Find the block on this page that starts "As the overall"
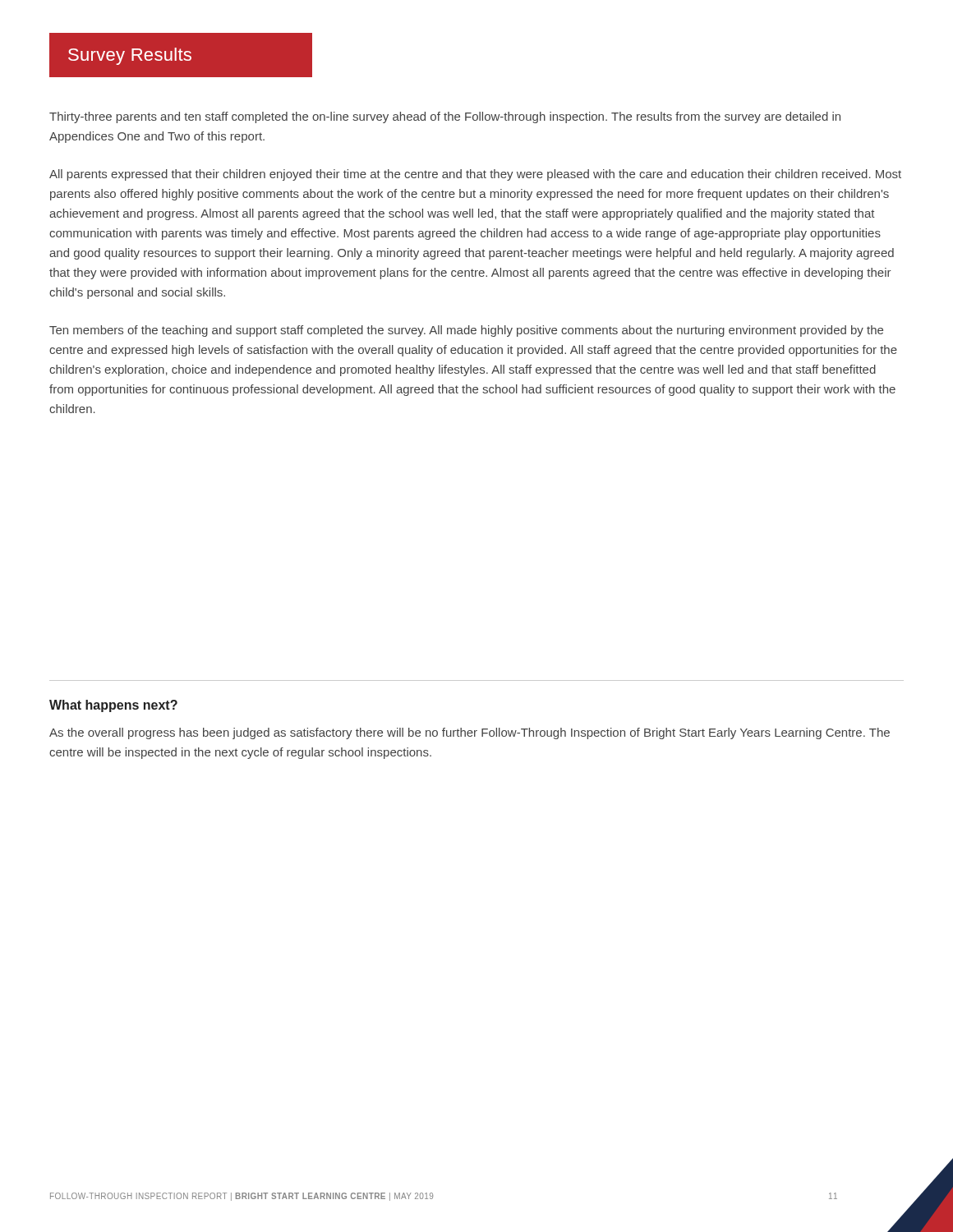Viewport: 953px width, 1232px height. [470, 742]
